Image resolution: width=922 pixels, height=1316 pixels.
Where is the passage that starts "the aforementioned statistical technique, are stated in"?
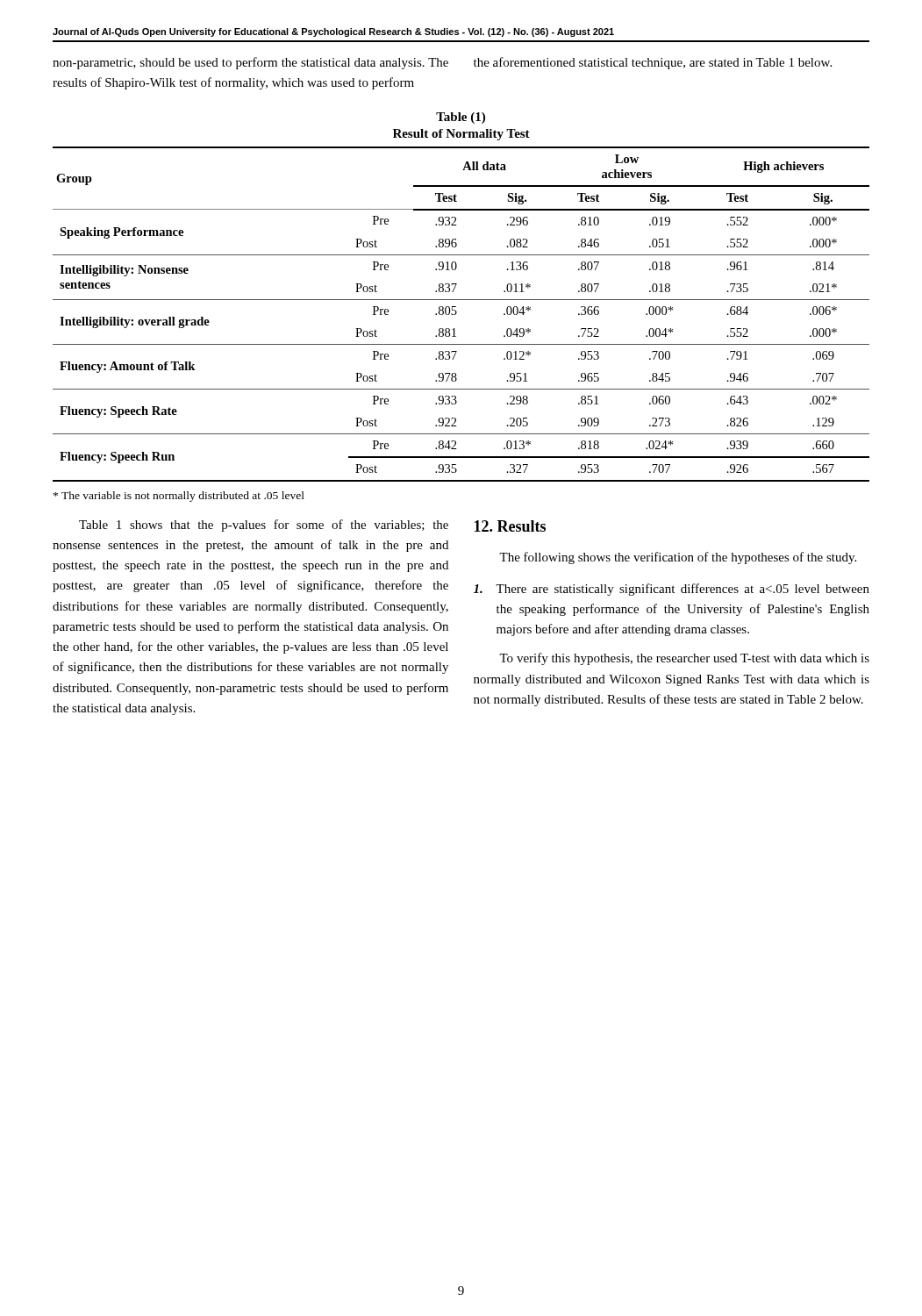653,62
